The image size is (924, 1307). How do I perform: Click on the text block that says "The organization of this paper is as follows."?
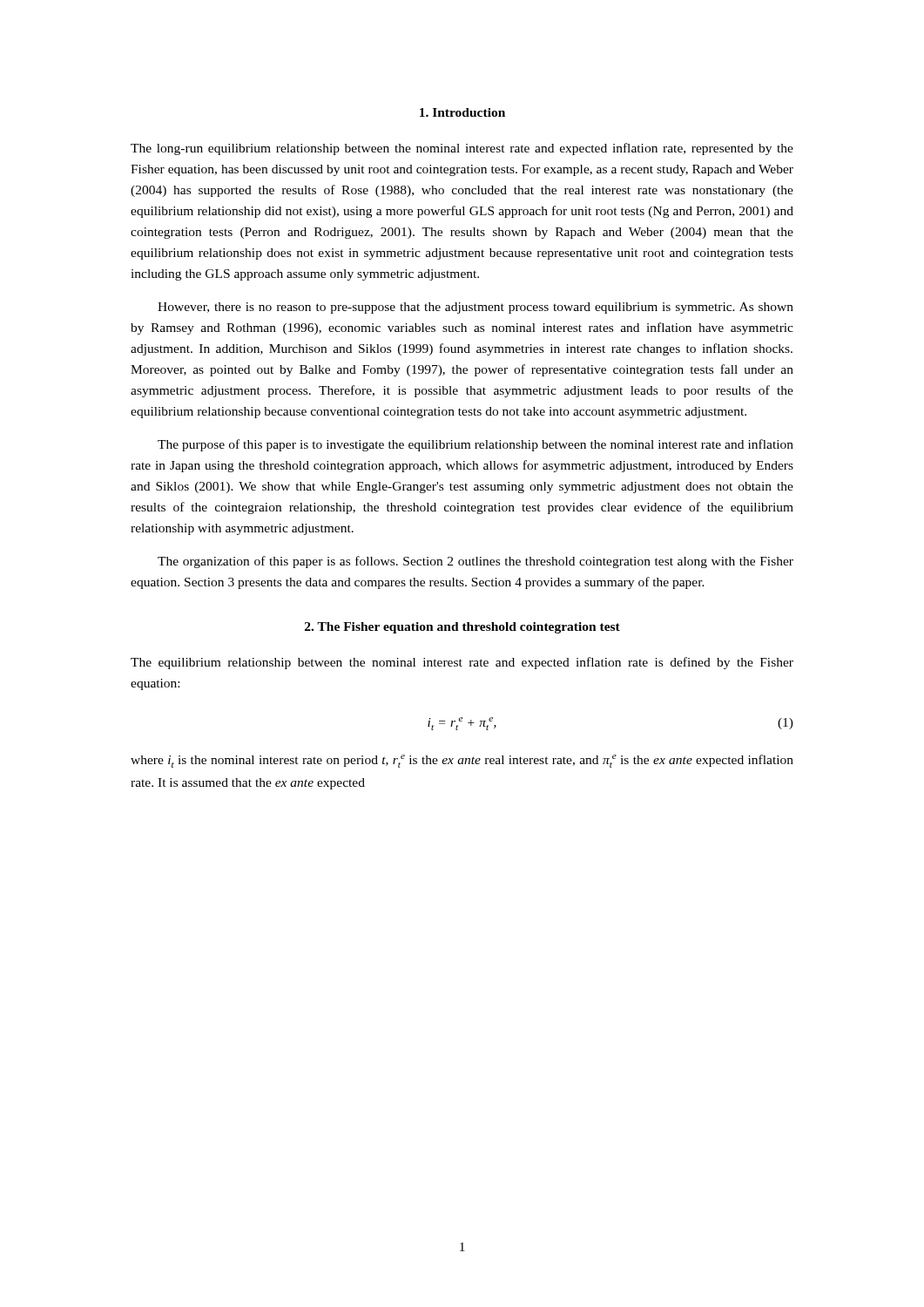click(462, 571)
